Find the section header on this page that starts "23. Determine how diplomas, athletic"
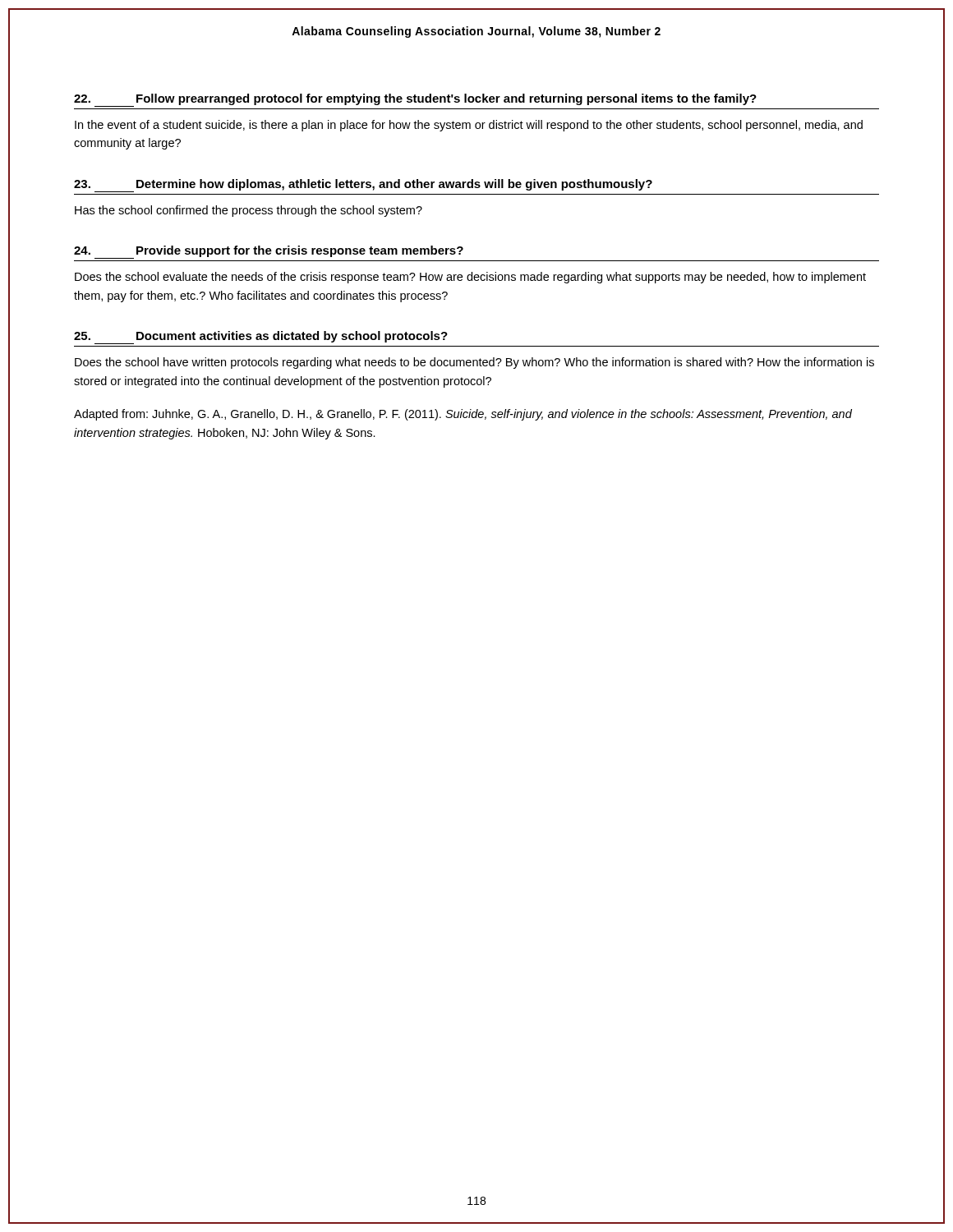Screen dimensions: 1232x953 click(x=363, y=183)
